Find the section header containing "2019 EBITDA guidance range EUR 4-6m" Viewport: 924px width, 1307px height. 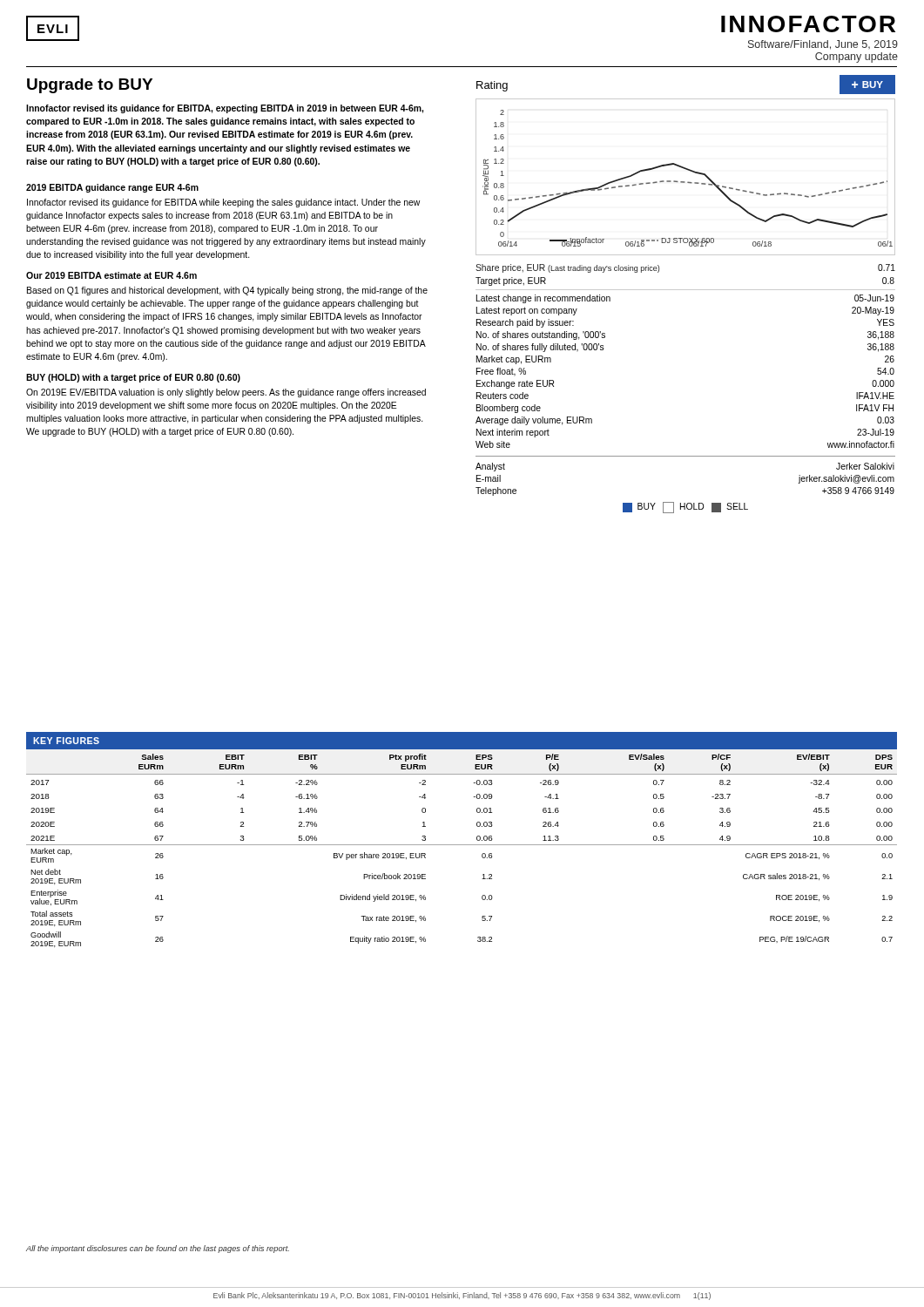[x=112, y=187]
